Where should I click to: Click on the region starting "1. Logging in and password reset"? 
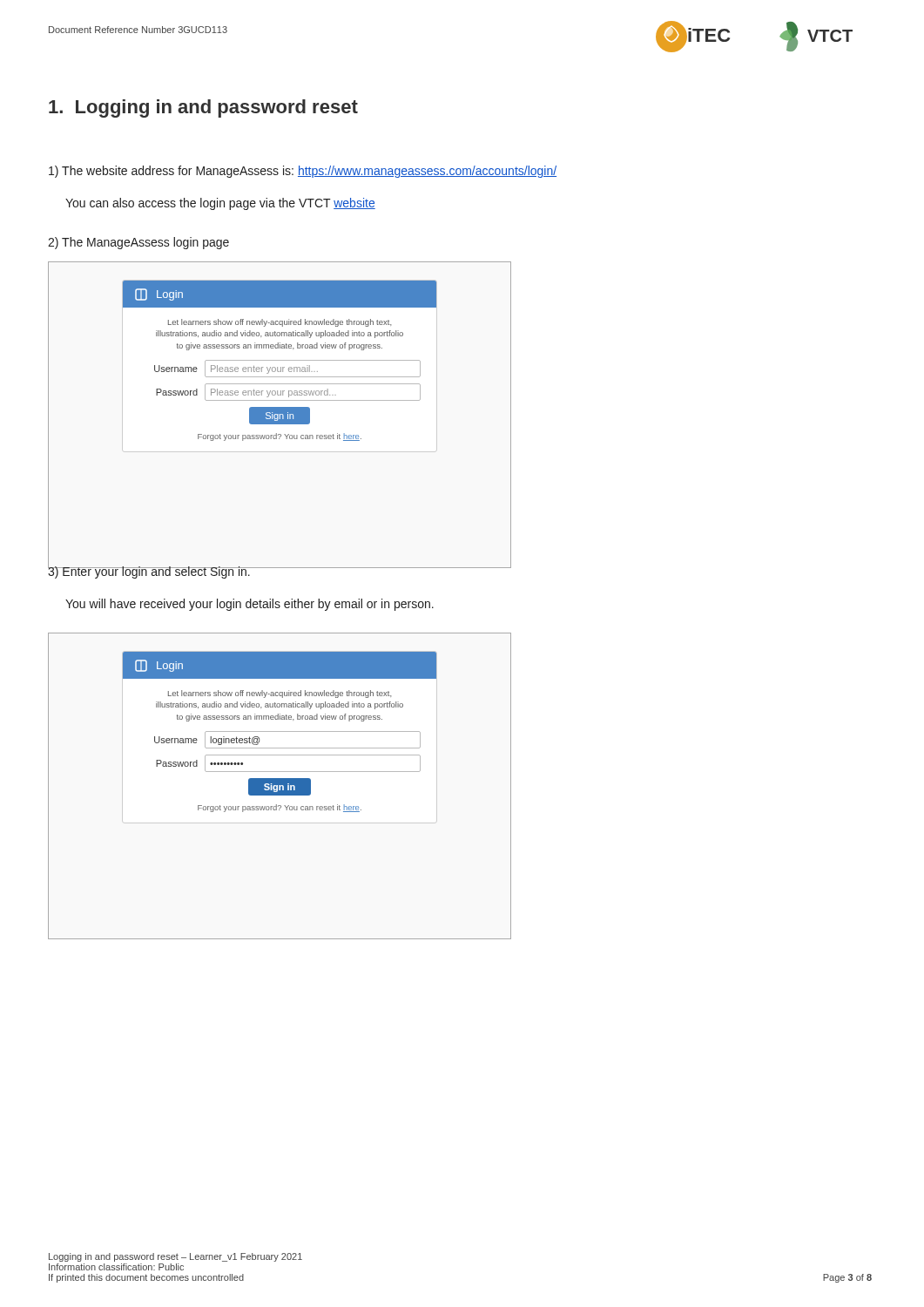[x=203, y=107]
